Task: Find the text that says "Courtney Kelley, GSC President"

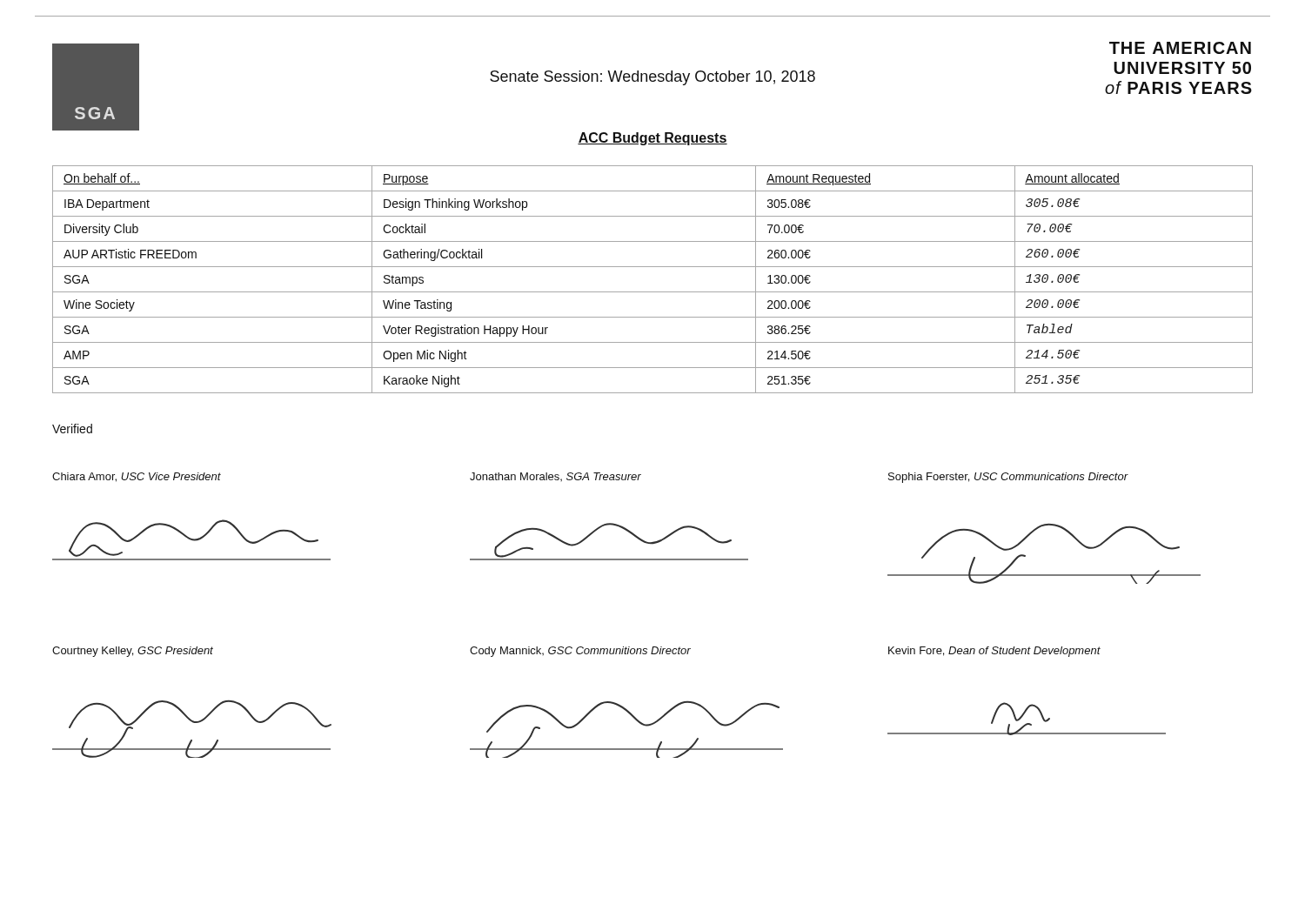Action: pyautogui.click(x=235, y=701)
